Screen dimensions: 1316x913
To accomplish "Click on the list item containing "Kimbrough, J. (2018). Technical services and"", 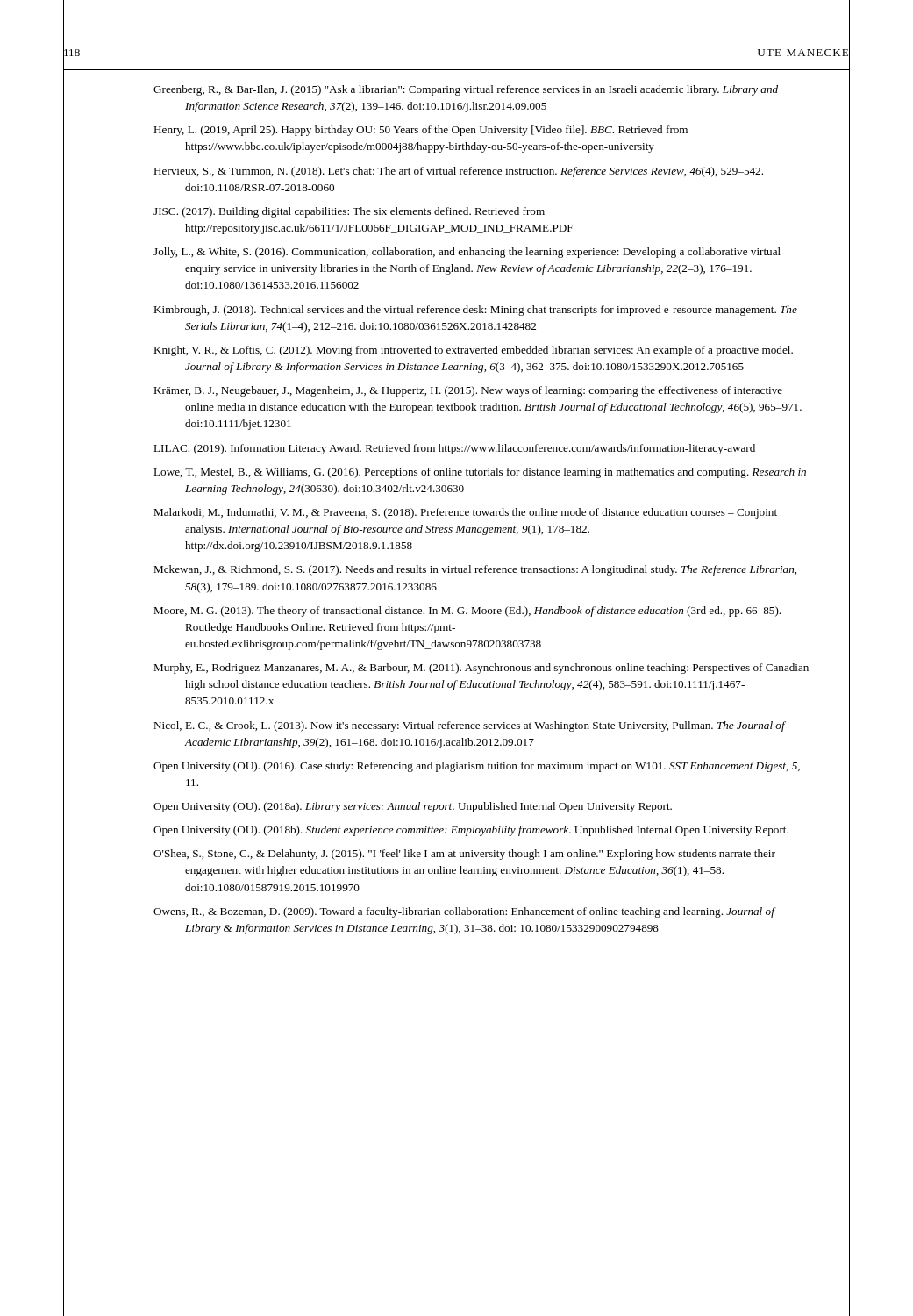I will (475, 317).
